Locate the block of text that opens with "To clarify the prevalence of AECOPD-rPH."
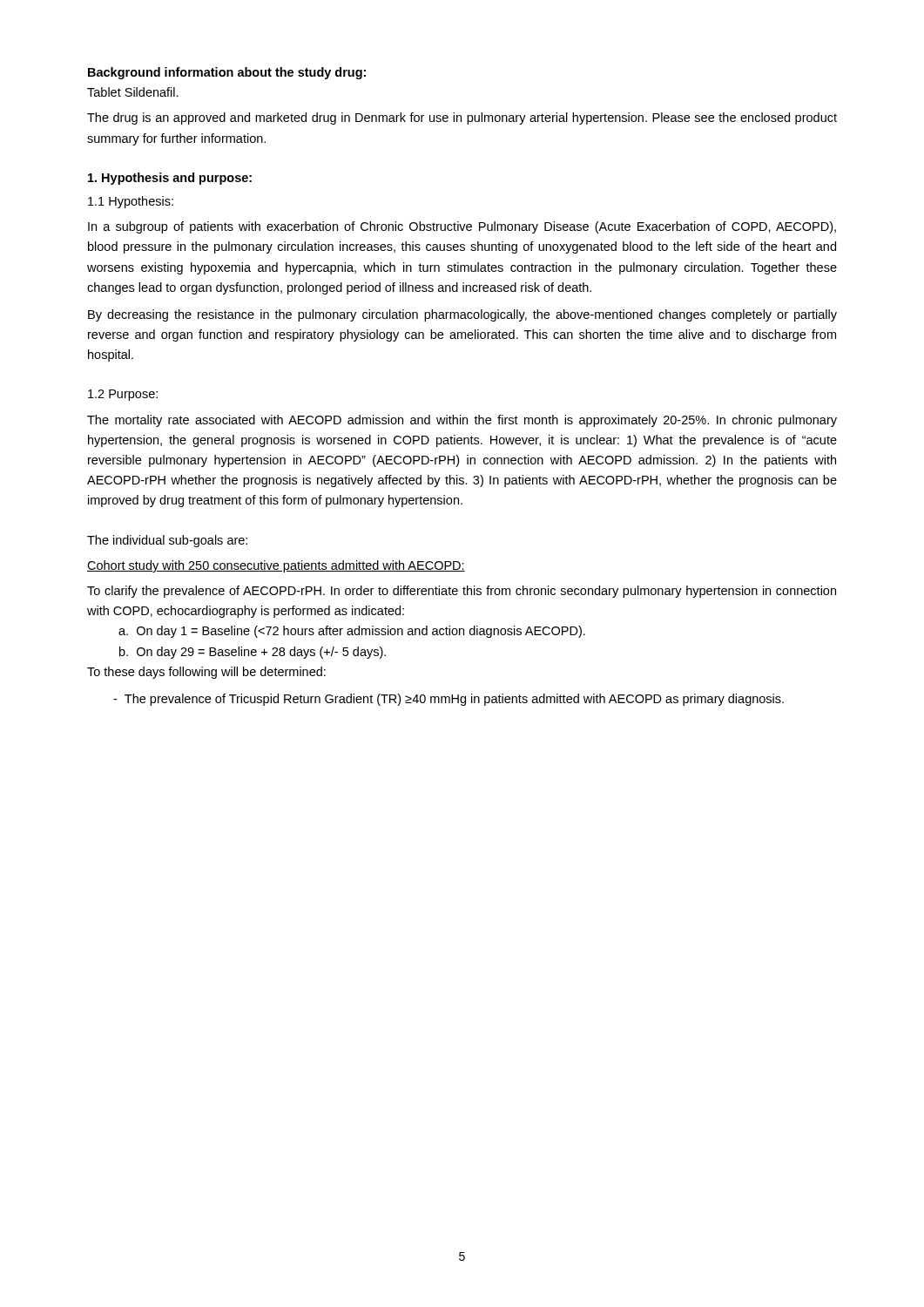This screenshot has width=924, height=1307. pos(462,601)
